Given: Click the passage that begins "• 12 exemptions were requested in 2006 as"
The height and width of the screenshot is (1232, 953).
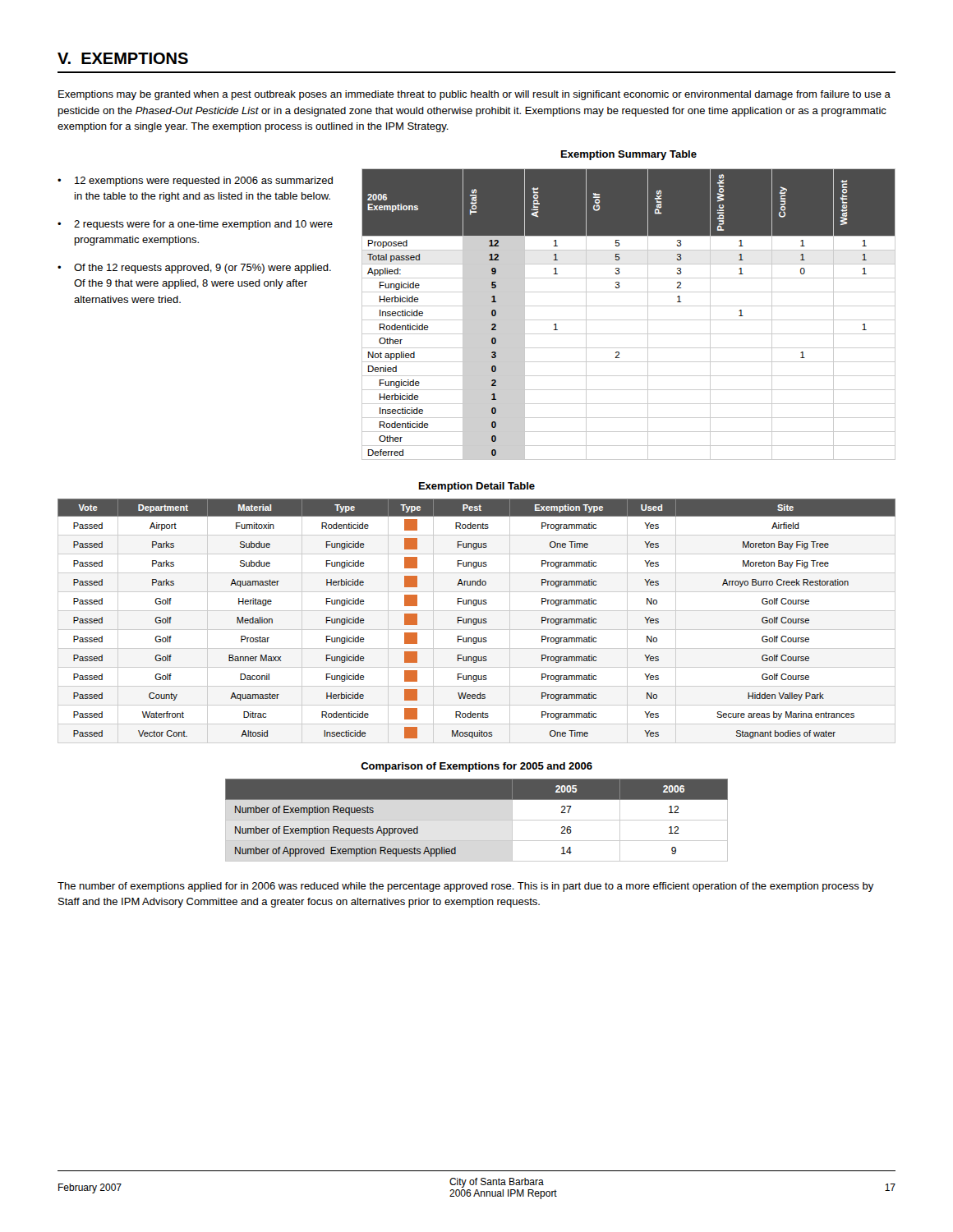Looking at the screenshot, I should [197, 188].
